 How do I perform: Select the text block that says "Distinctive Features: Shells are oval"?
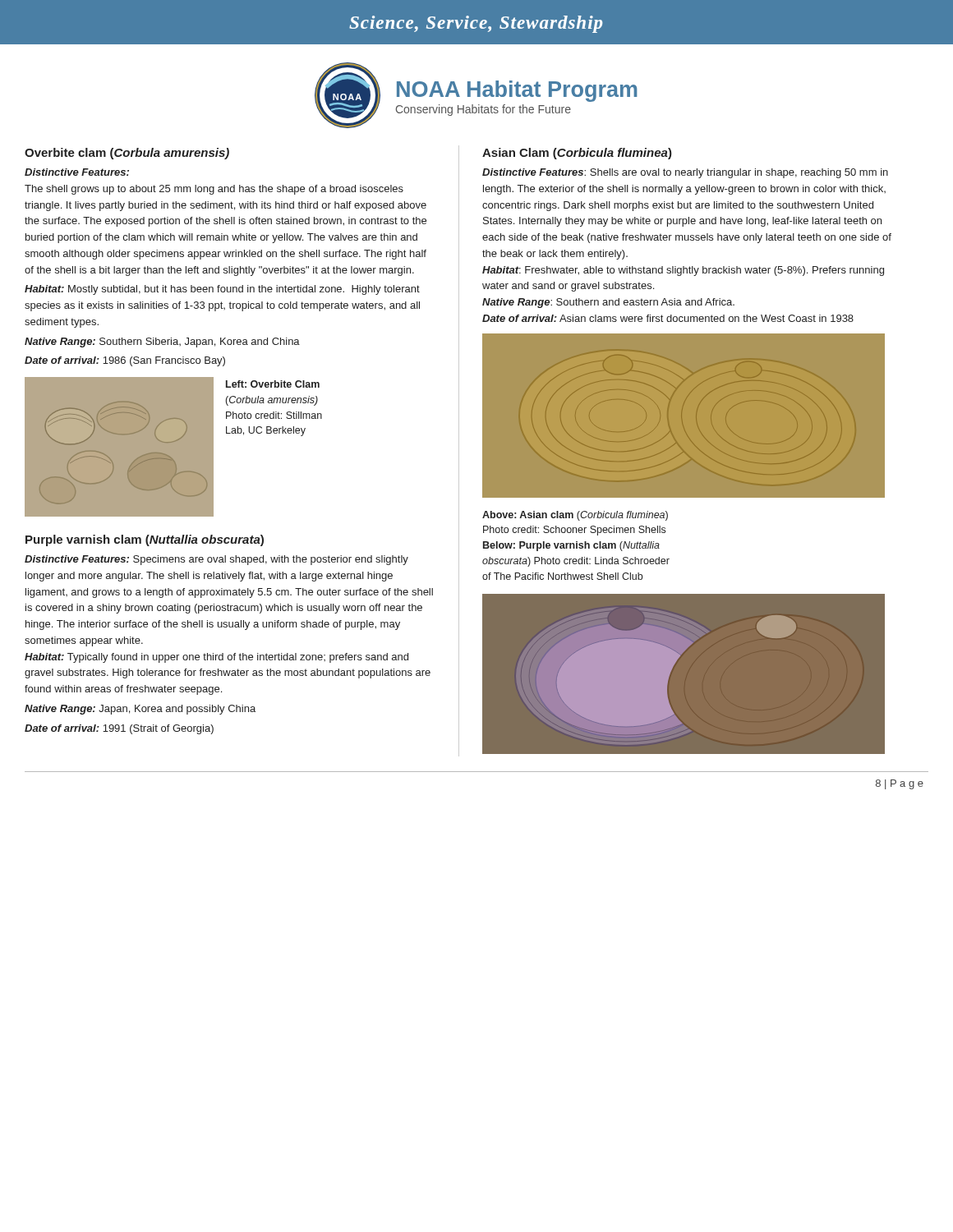pyautogui.click(x=688, y=245)
